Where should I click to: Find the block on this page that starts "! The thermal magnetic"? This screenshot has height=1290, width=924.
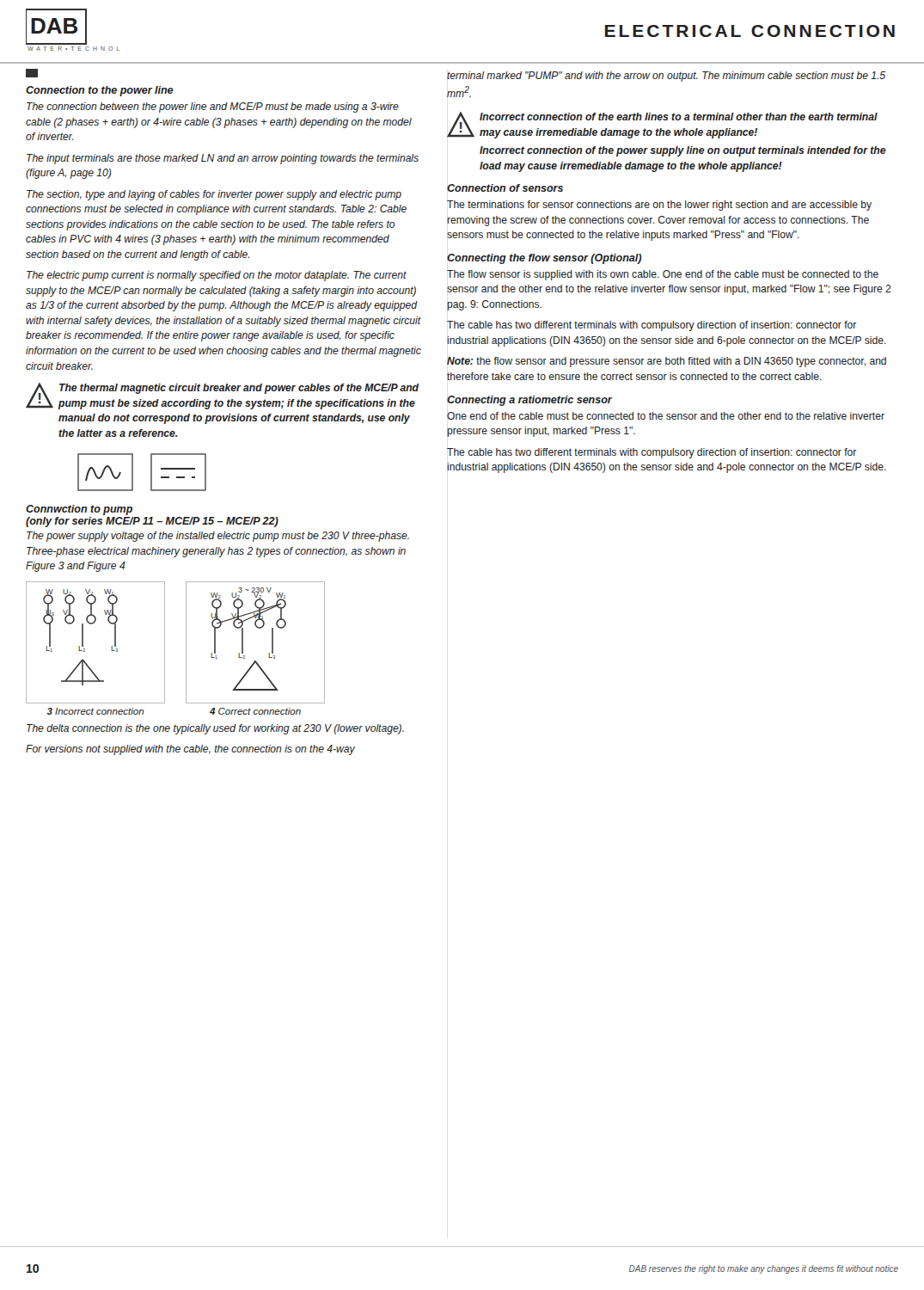pos(223,411)
